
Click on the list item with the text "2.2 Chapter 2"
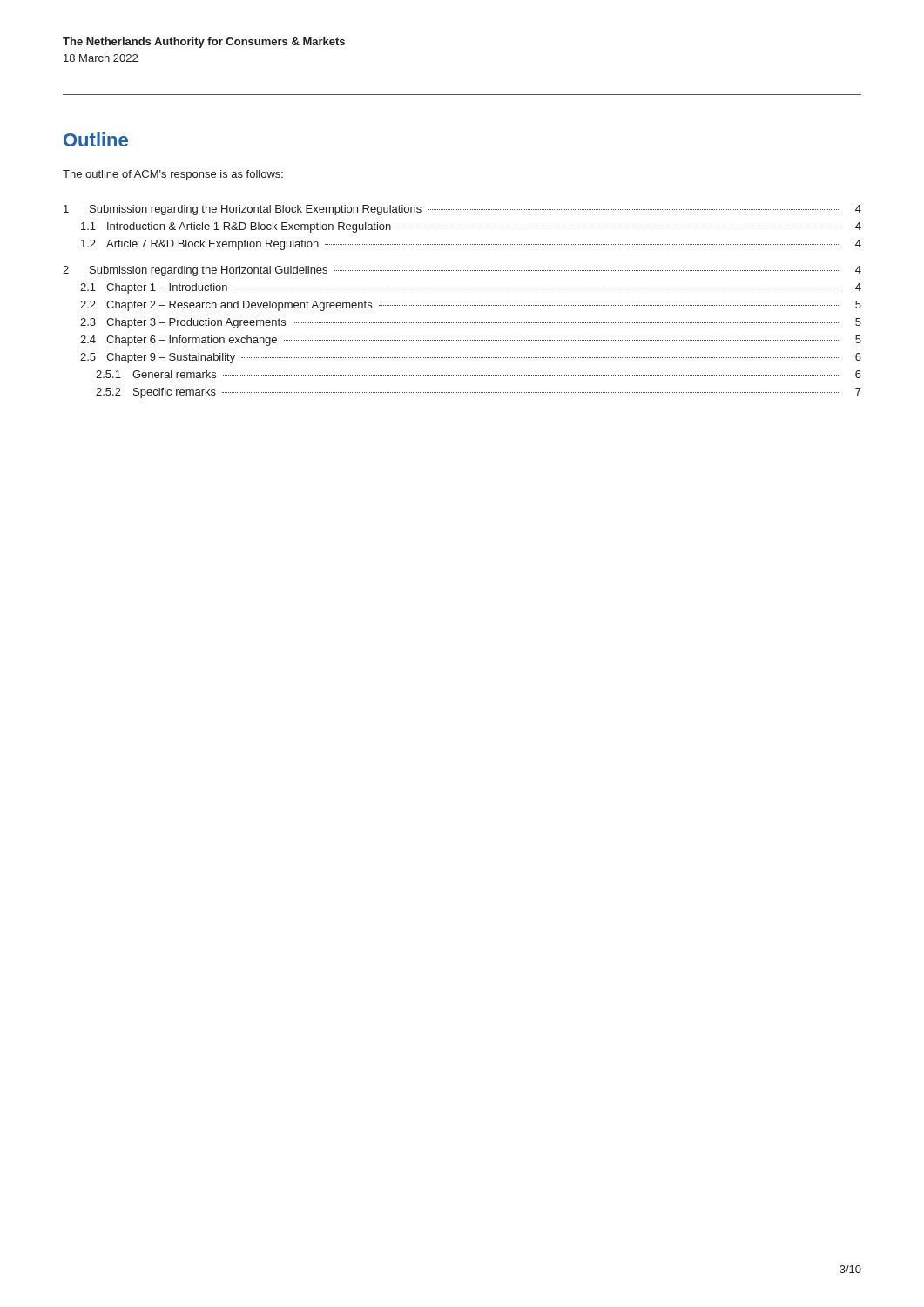[462, 304]
